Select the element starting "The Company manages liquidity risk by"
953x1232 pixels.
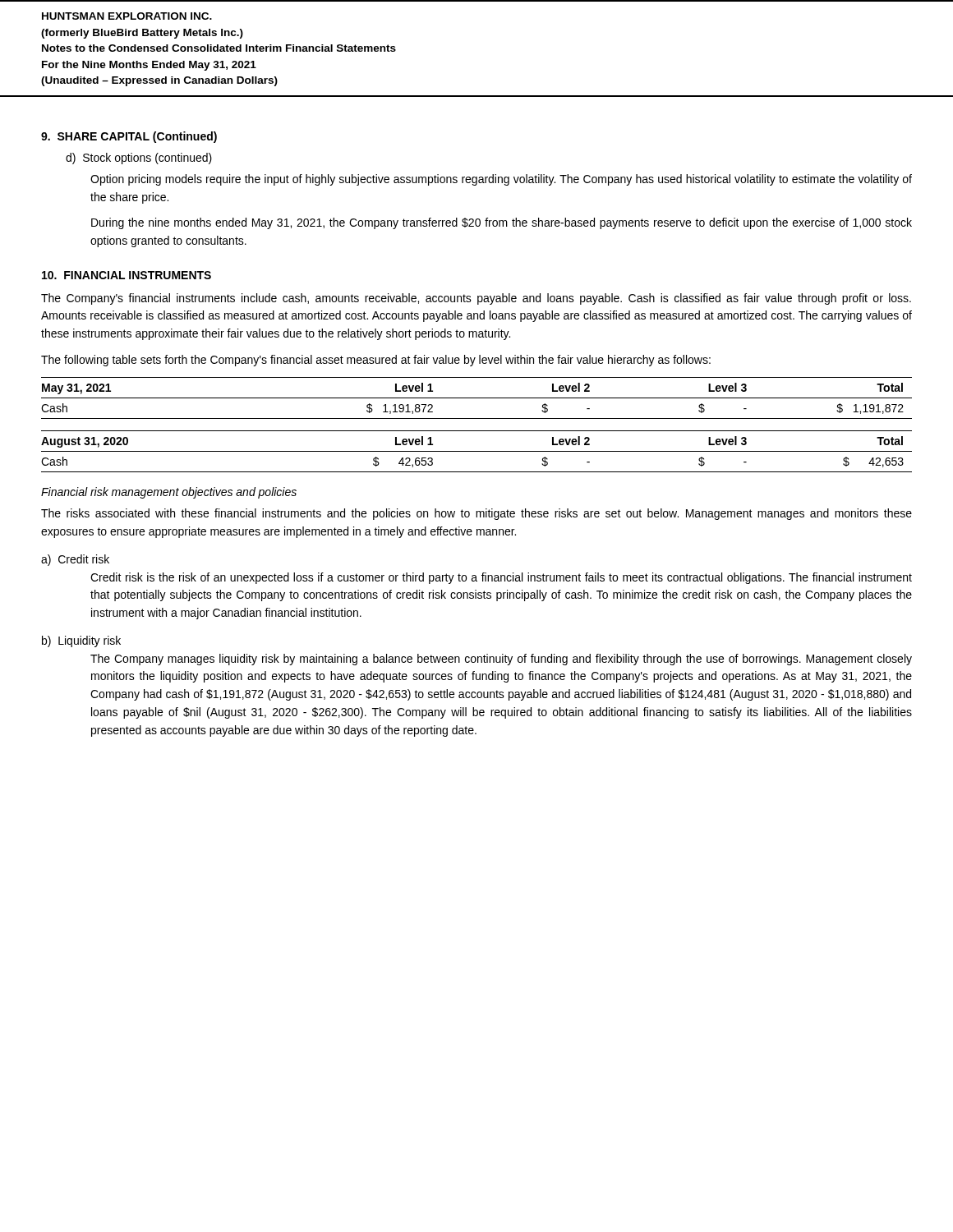tap(501, 694)
